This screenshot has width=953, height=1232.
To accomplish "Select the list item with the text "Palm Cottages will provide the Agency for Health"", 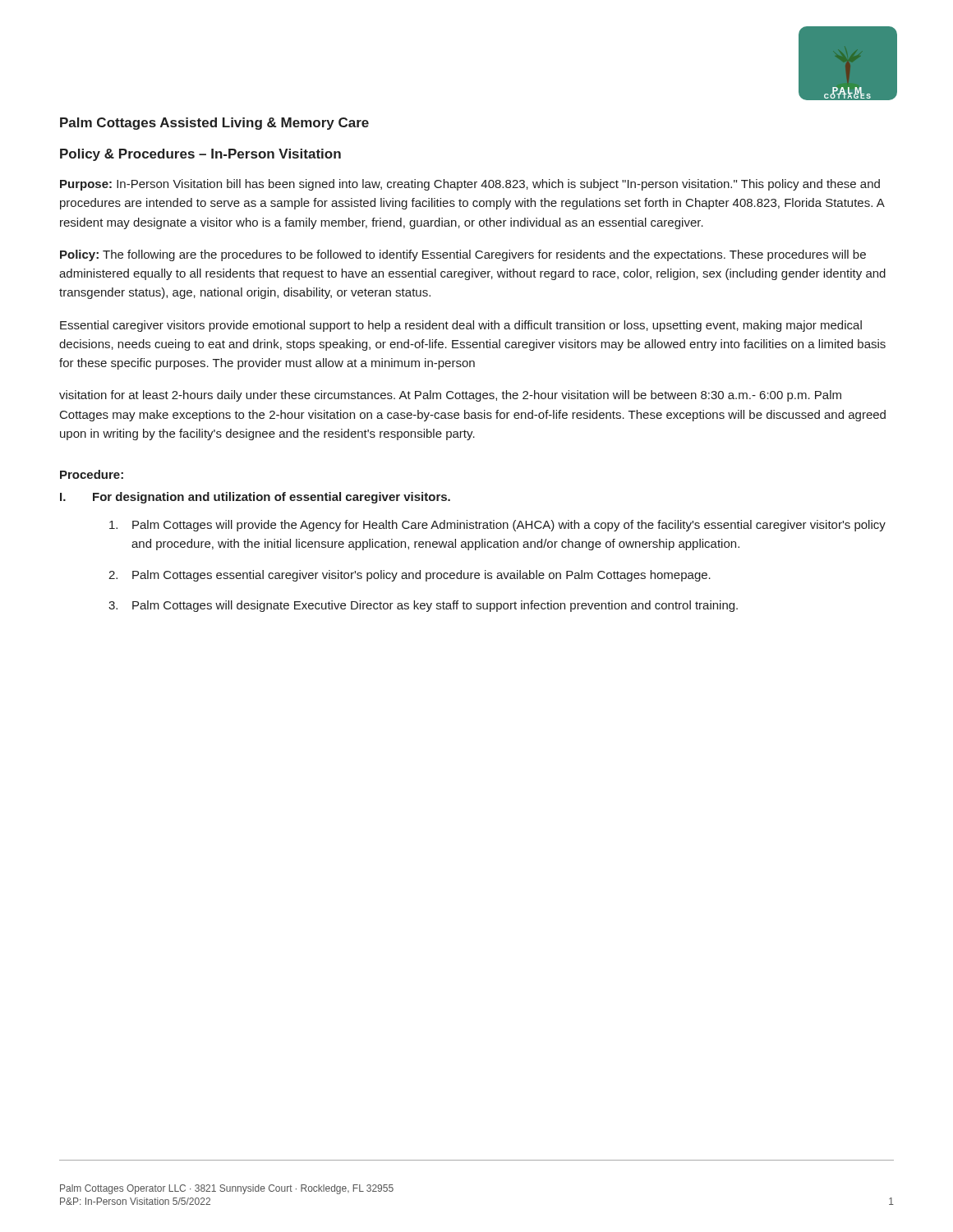I will pyautogui.click(x=501, y=534).
